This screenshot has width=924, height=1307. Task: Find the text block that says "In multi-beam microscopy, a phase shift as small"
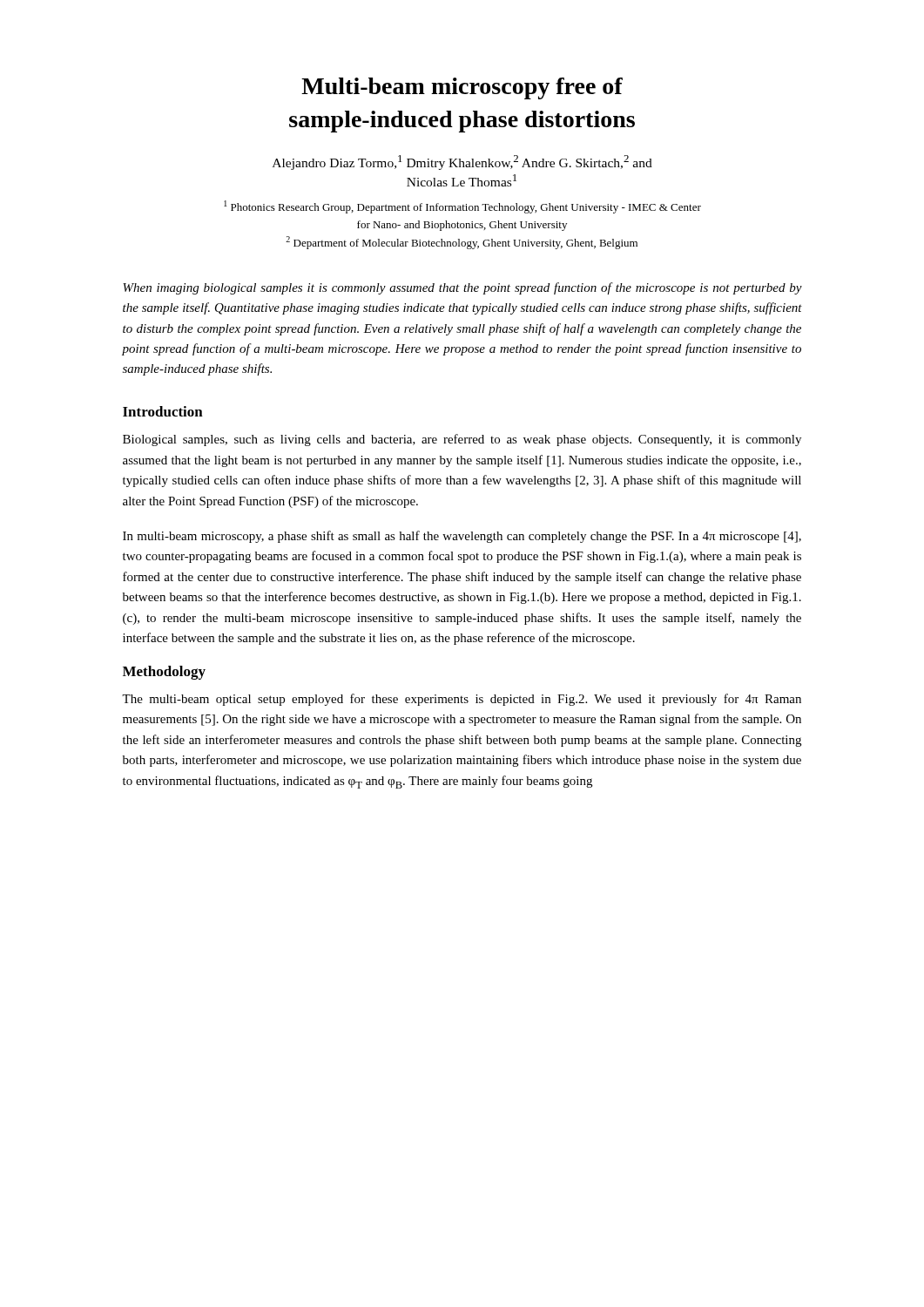(x=462, y=587)
